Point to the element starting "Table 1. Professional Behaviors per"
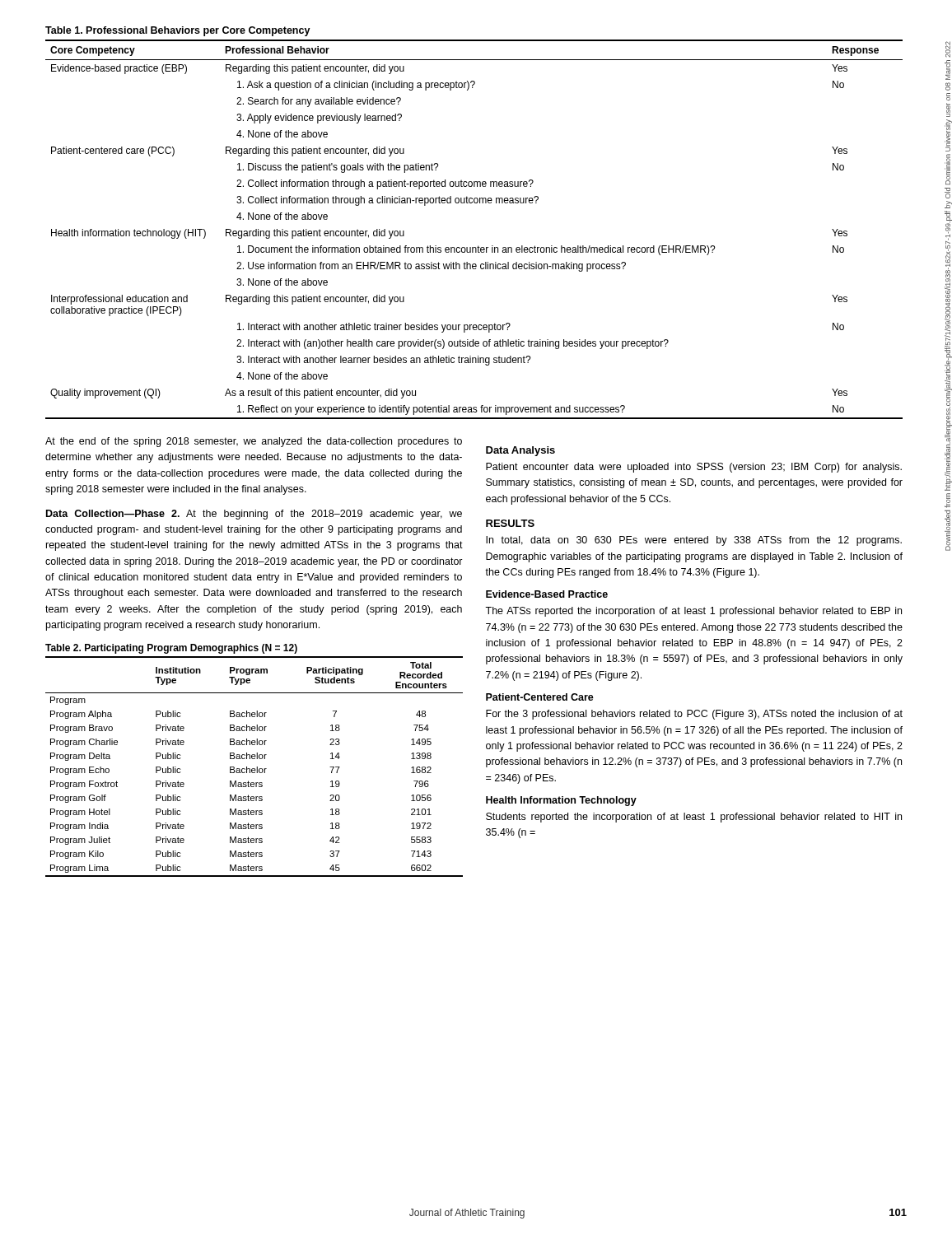This screenshot has width=952, height=1235. point(178,30)
